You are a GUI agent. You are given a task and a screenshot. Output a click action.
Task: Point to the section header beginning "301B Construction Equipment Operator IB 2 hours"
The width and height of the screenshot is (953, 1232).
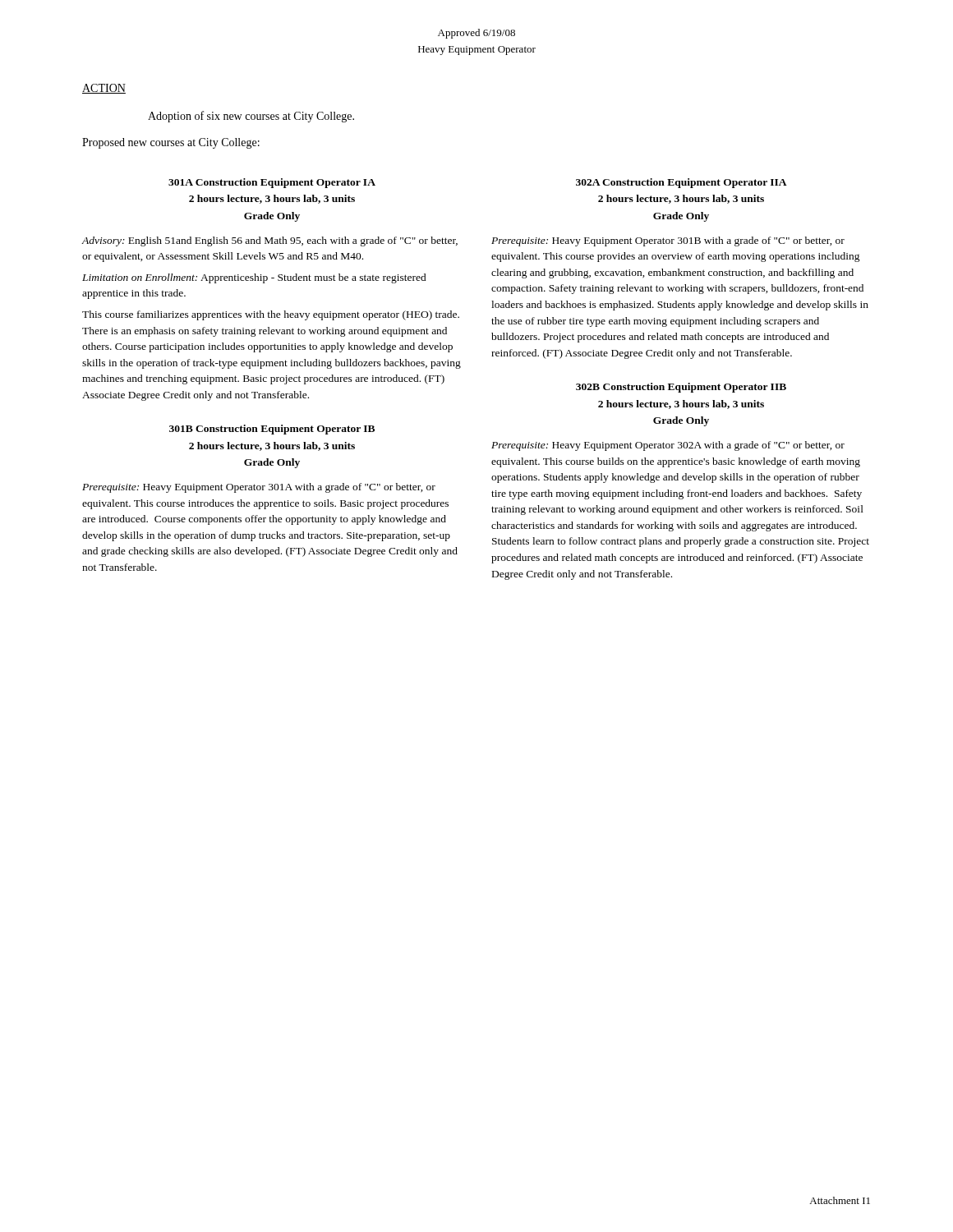pyautogui.click(x=272, y=445)
